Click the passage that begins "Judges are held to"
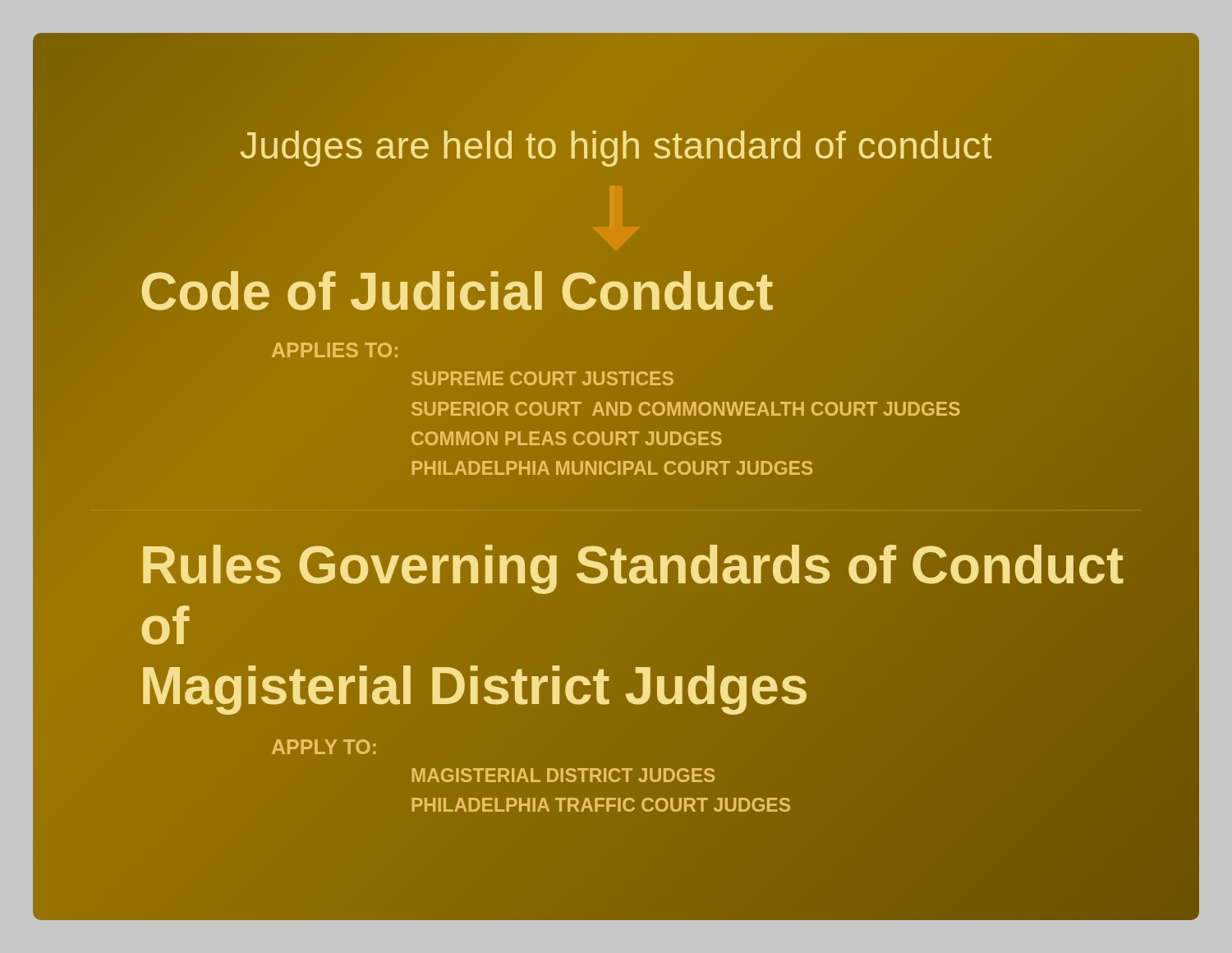Screen dimensions: 953x1232 (x=616, y=145)
